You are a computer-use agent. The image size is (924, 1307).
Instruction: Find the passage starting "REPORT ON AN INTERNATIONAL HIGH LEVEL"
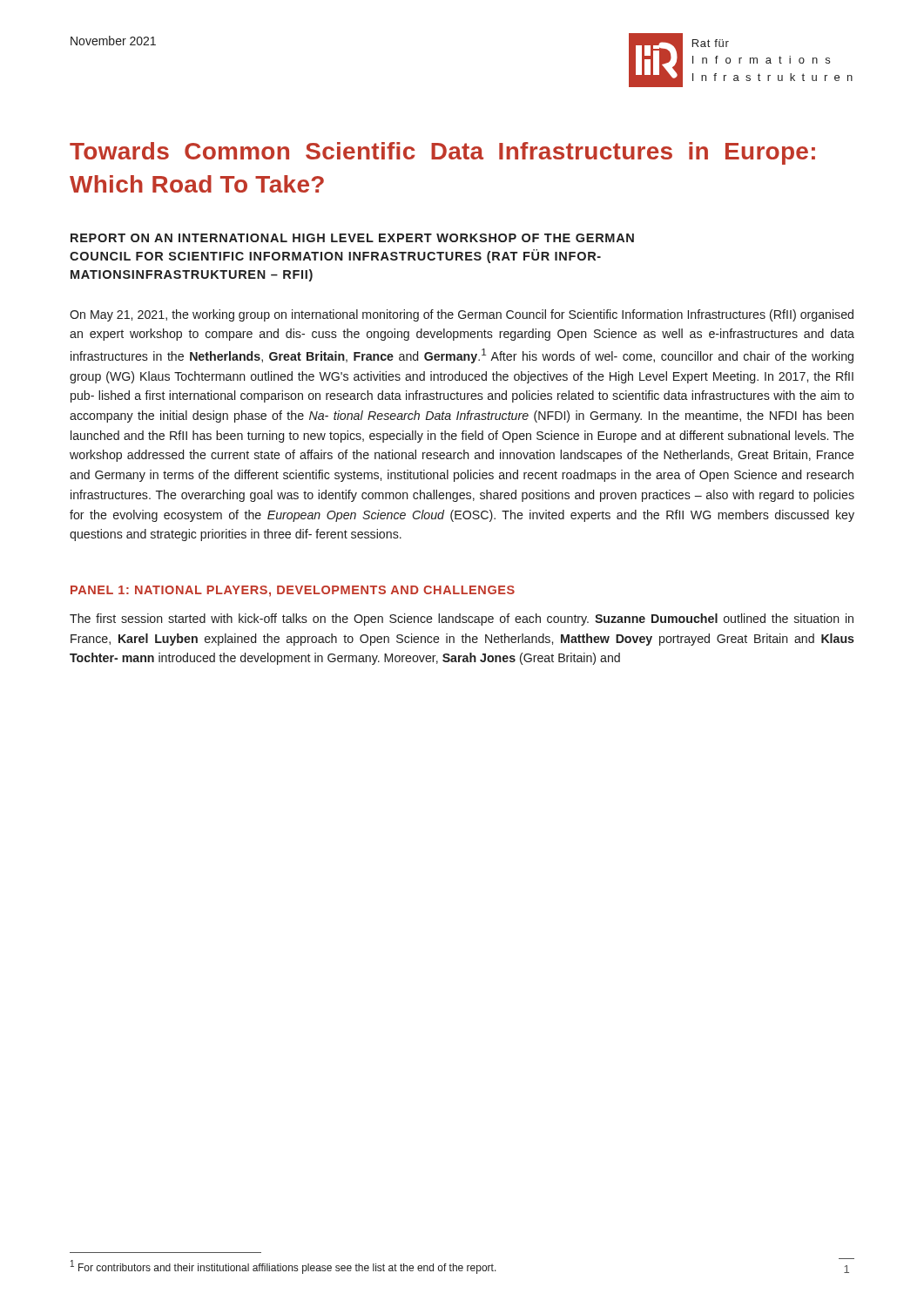pyautogui.click(x=462, y=256)
